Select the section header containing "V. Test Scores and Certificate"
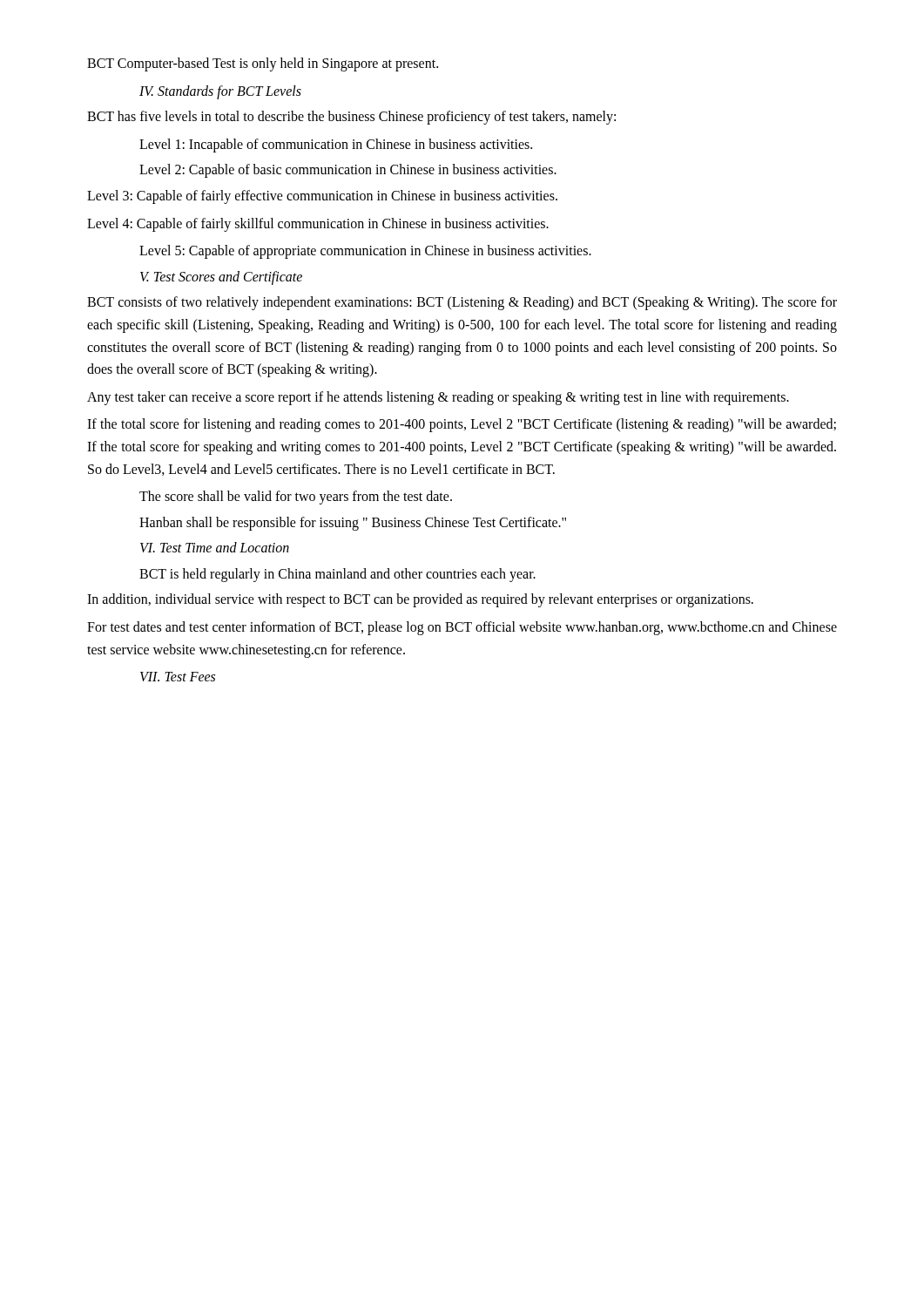 tap(221, 276)
